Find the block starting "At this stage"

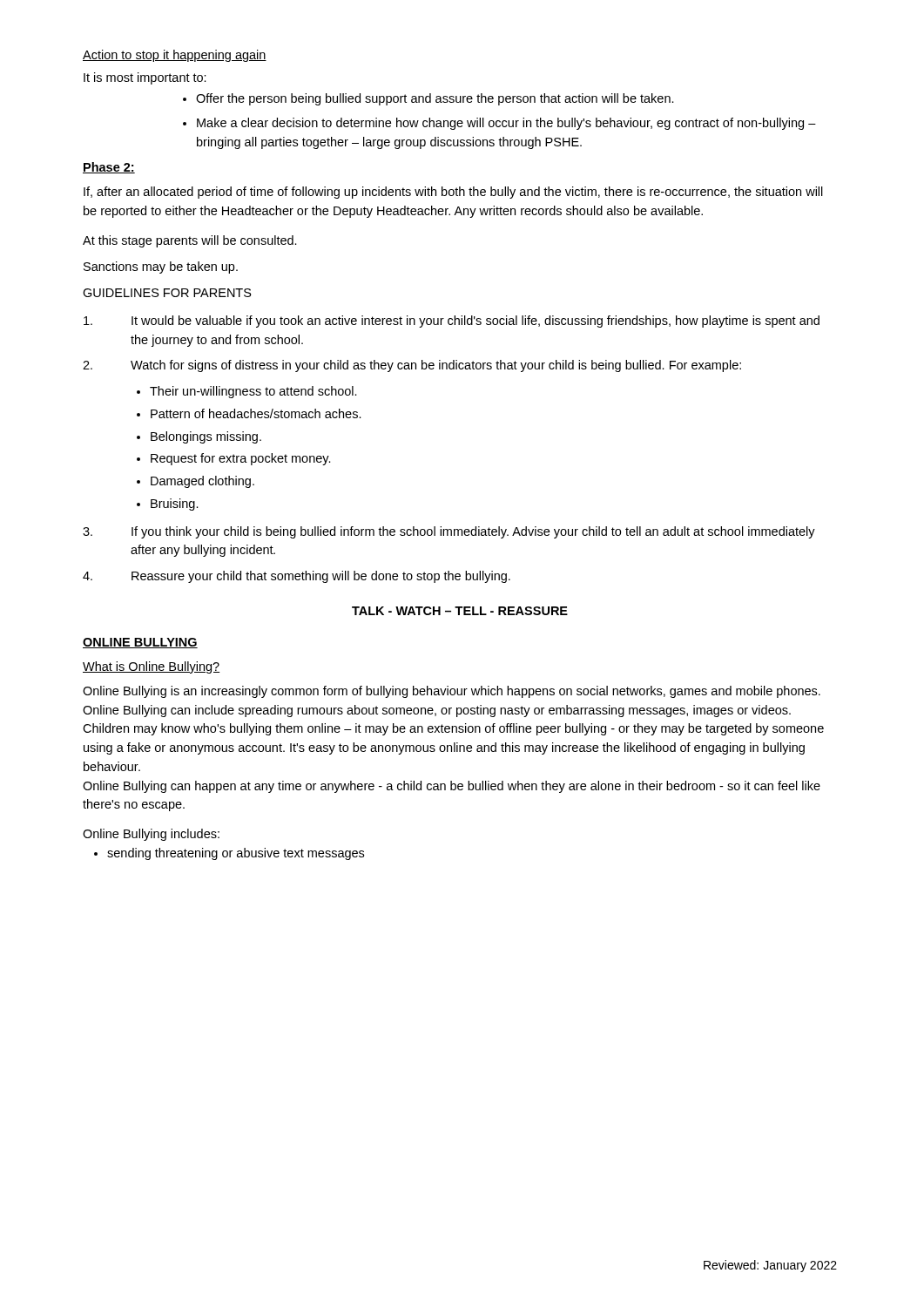(x=190, y=240)
